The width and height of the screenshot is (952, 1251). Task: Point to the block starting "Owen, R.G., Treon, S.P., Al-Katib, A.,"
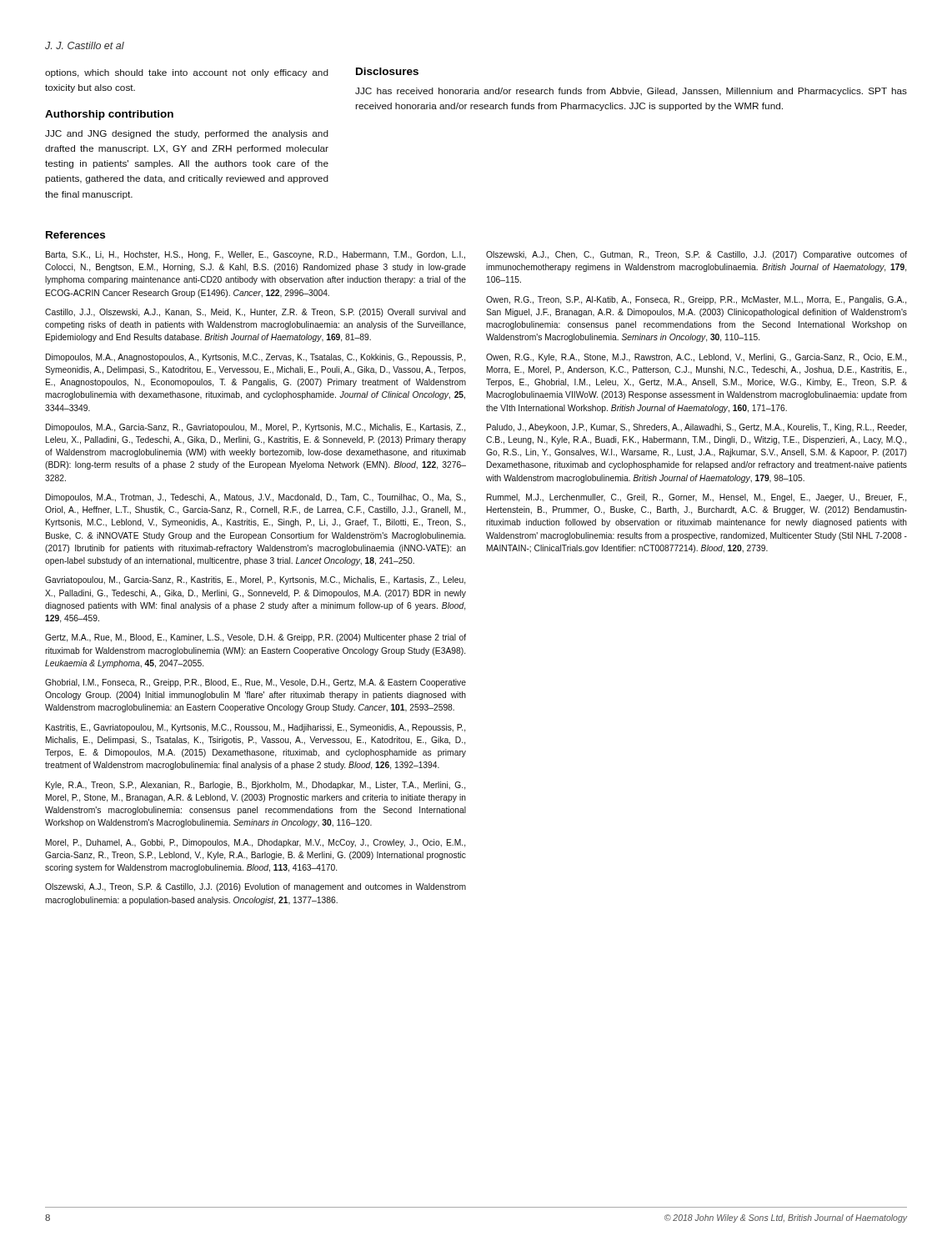coord(696,319)
